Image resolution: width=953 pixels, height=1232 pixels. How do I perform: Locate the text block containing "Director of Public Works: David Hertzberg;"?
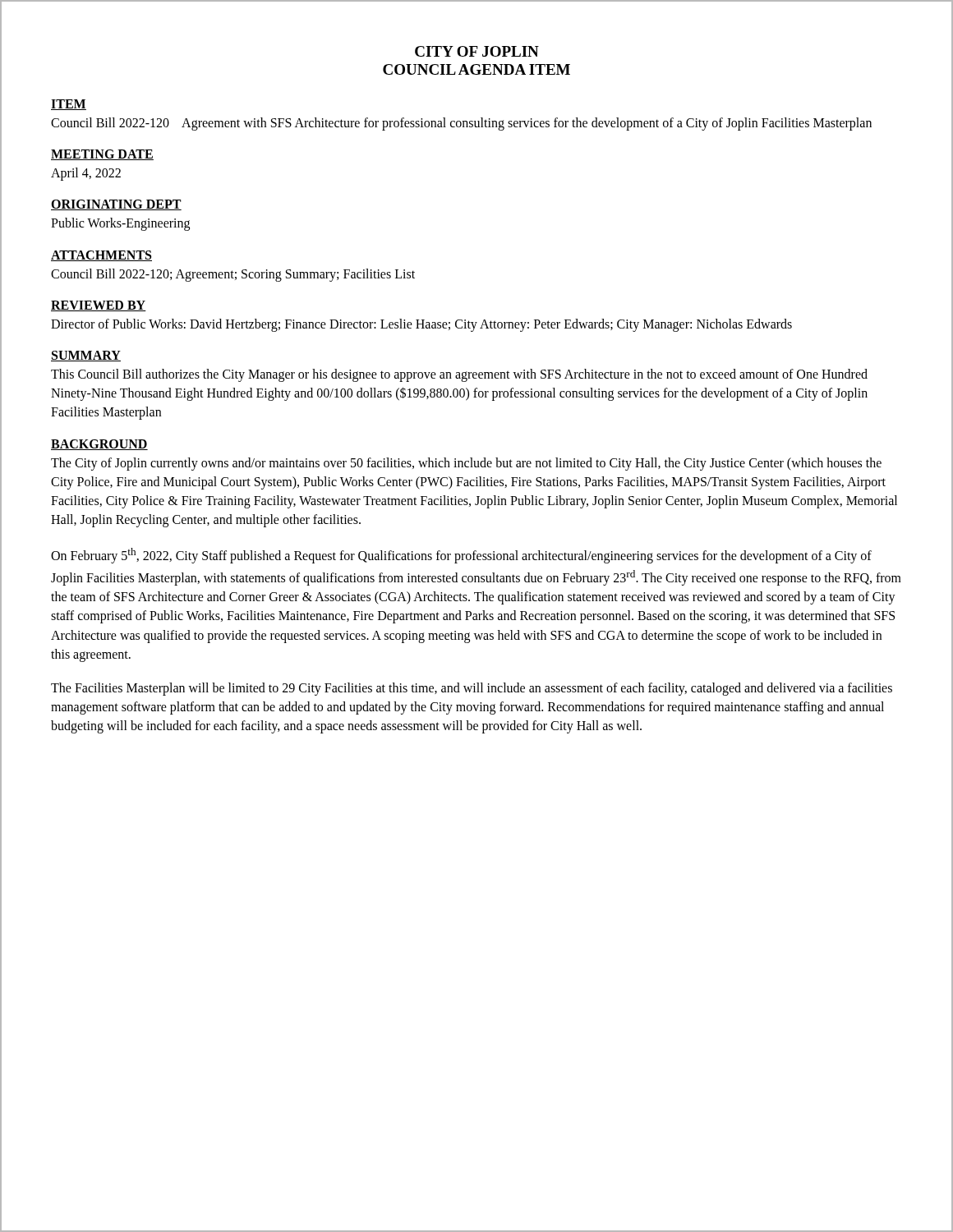[422, 324]
